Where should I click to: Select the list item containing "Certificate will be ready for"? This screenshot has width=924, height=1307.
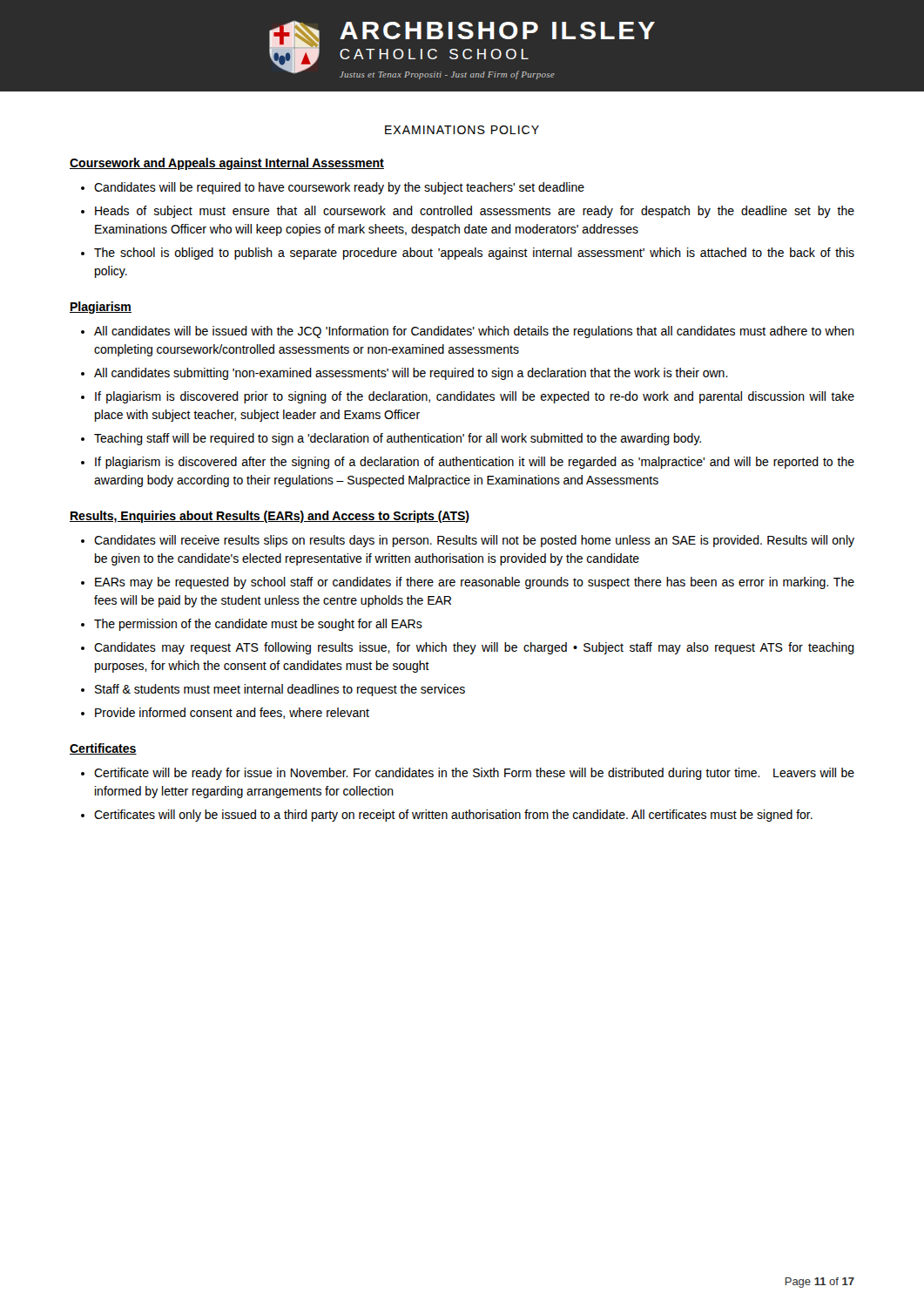coord(474,782)
